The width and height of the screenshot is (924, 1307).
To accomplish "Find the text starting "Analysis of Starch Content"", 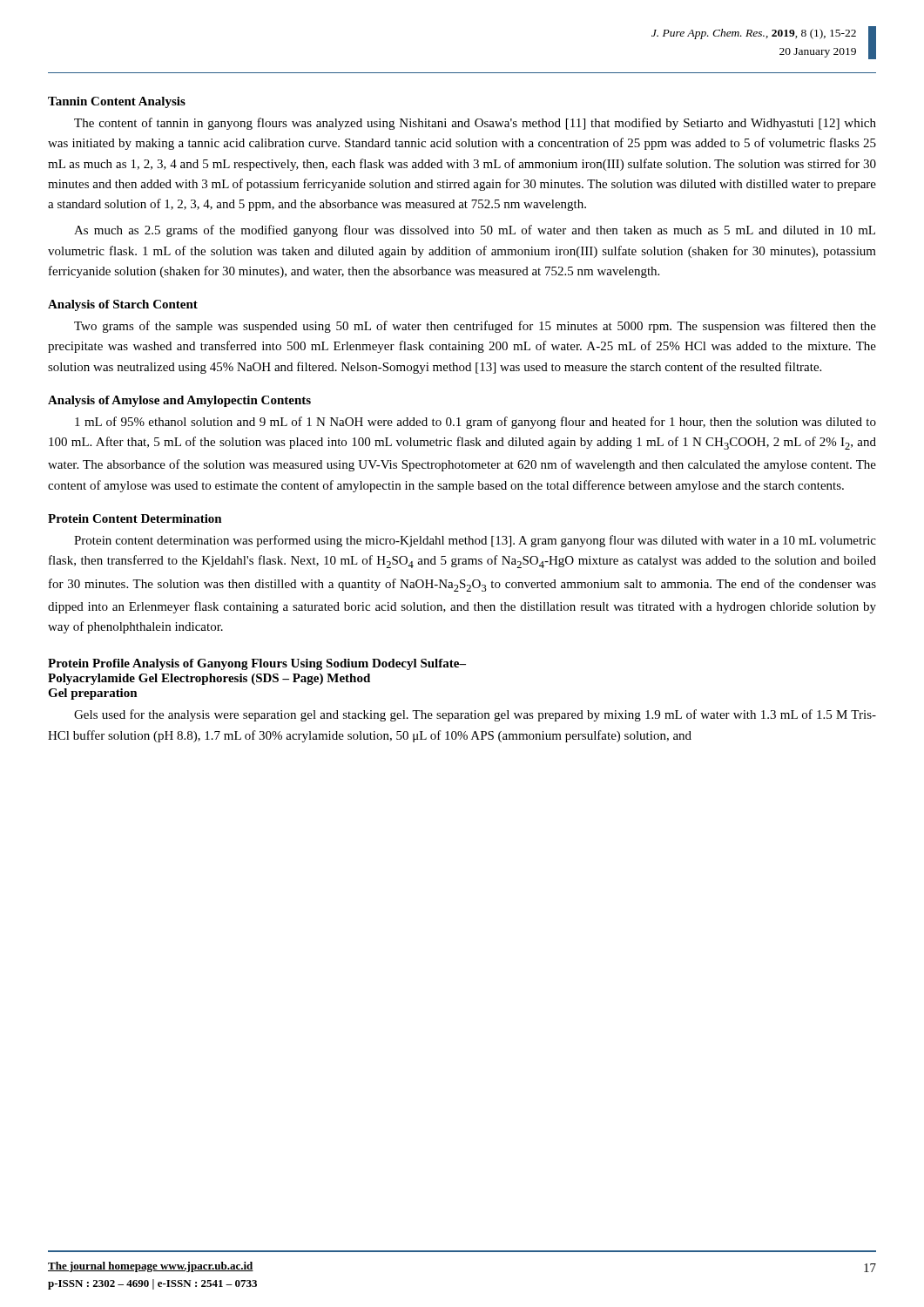I will pyautogui.click(x=123, y=304).
